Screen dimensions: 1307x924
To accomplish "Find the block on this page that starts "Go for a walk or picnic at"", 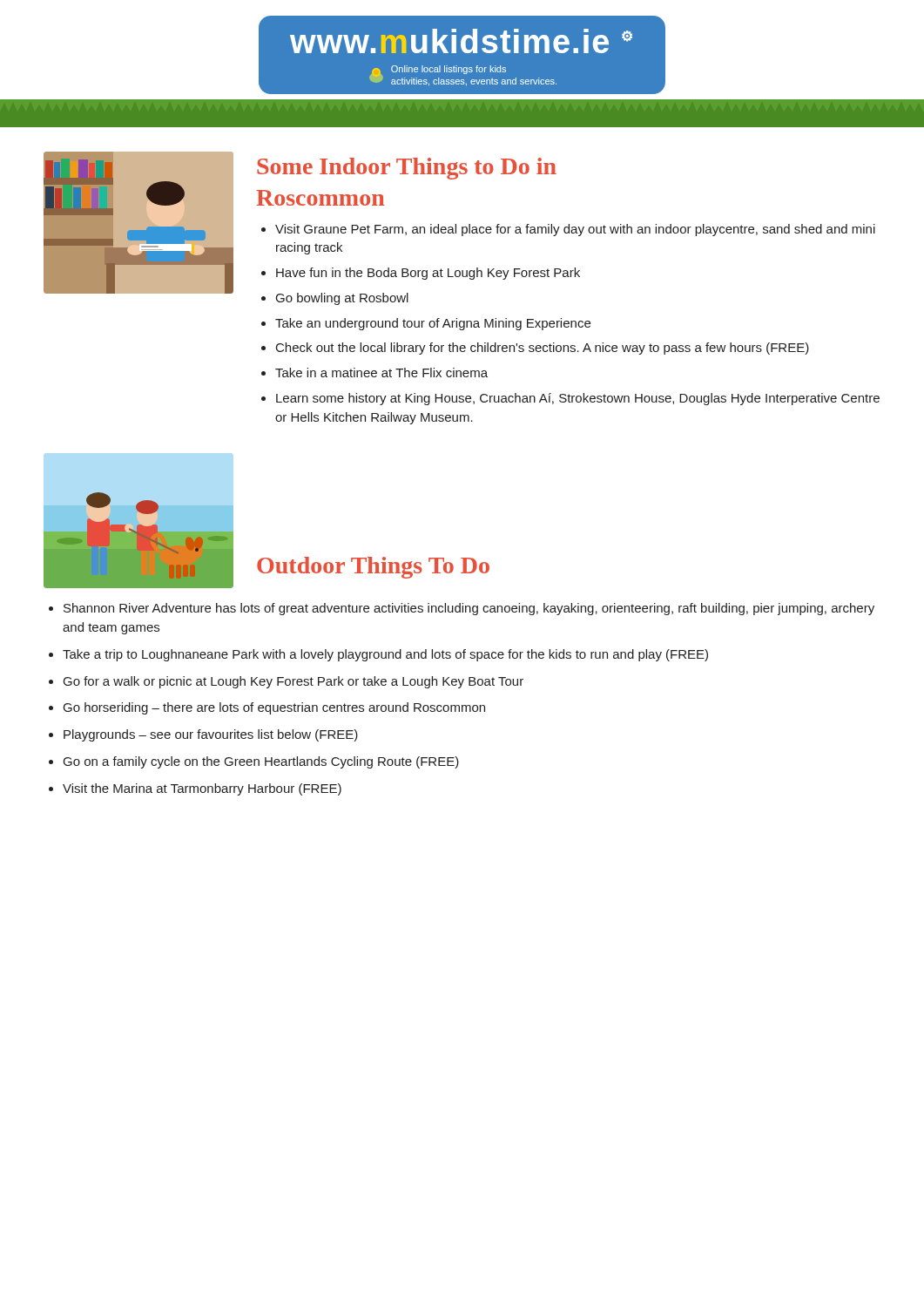I will (293, 681).
